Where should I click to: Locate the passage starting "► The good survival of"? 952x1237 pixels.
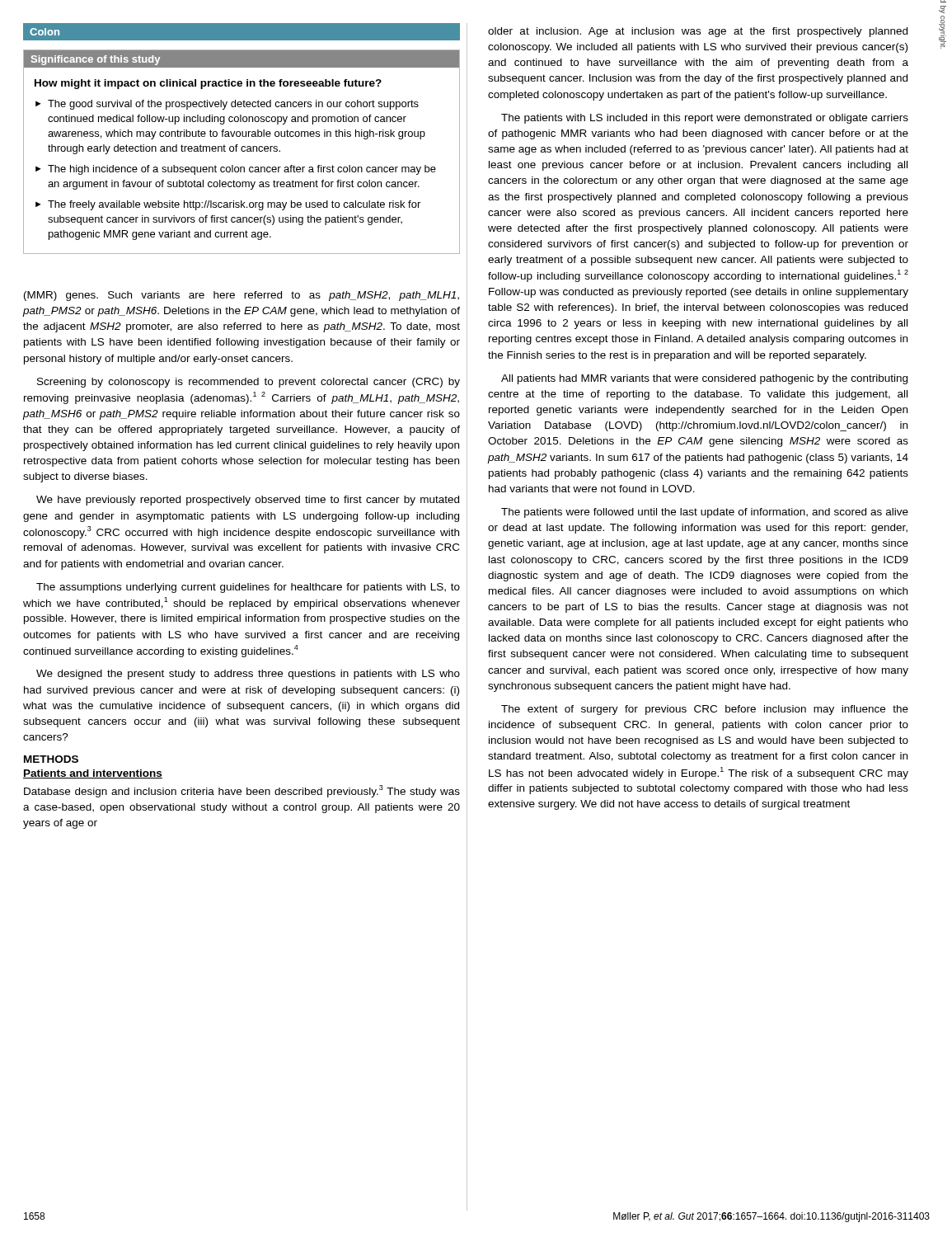pyautogui.click(x=242, y=126)
